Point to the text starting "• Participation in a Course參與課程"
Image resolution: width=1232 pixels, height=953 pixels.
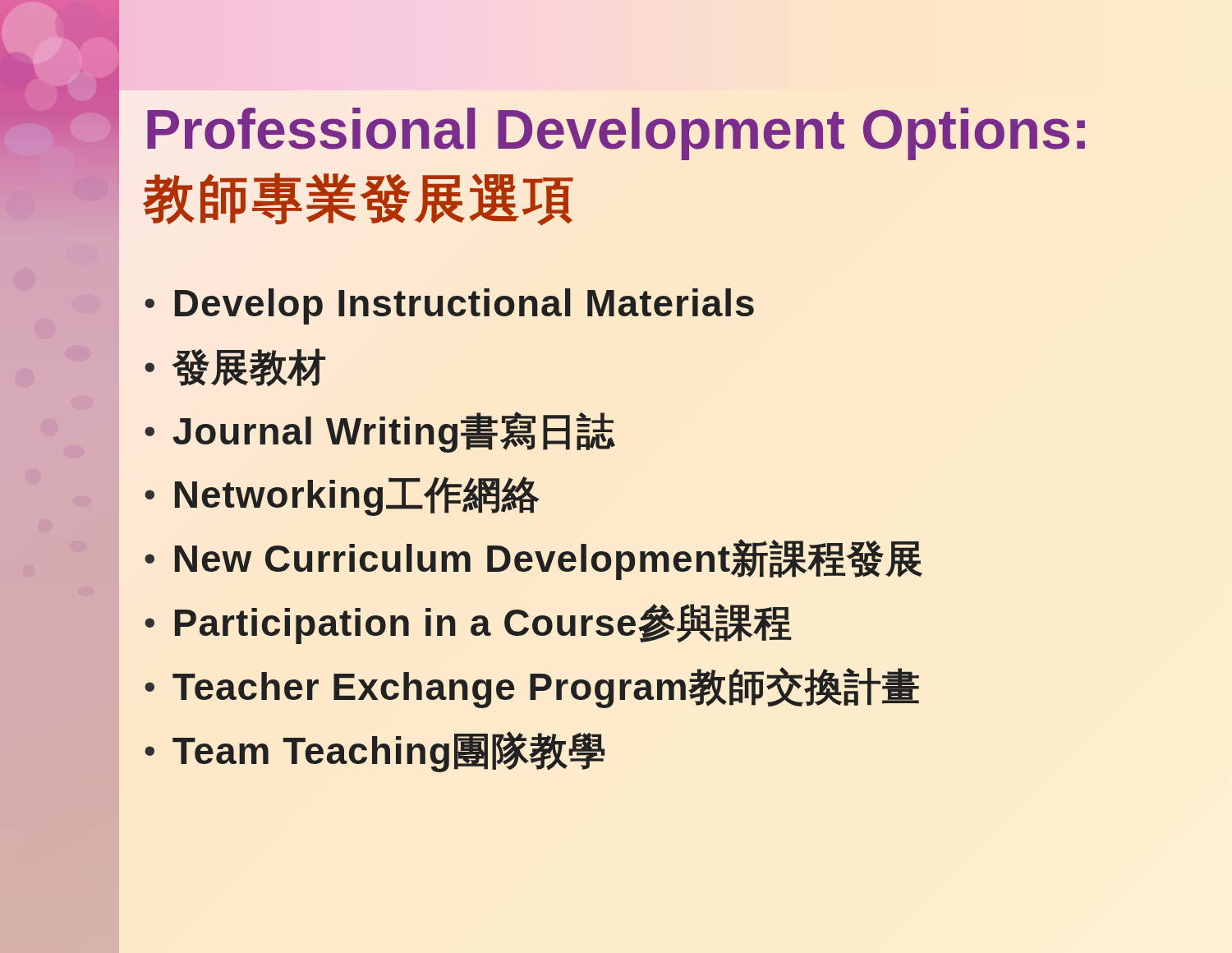[x=468, y=623]
